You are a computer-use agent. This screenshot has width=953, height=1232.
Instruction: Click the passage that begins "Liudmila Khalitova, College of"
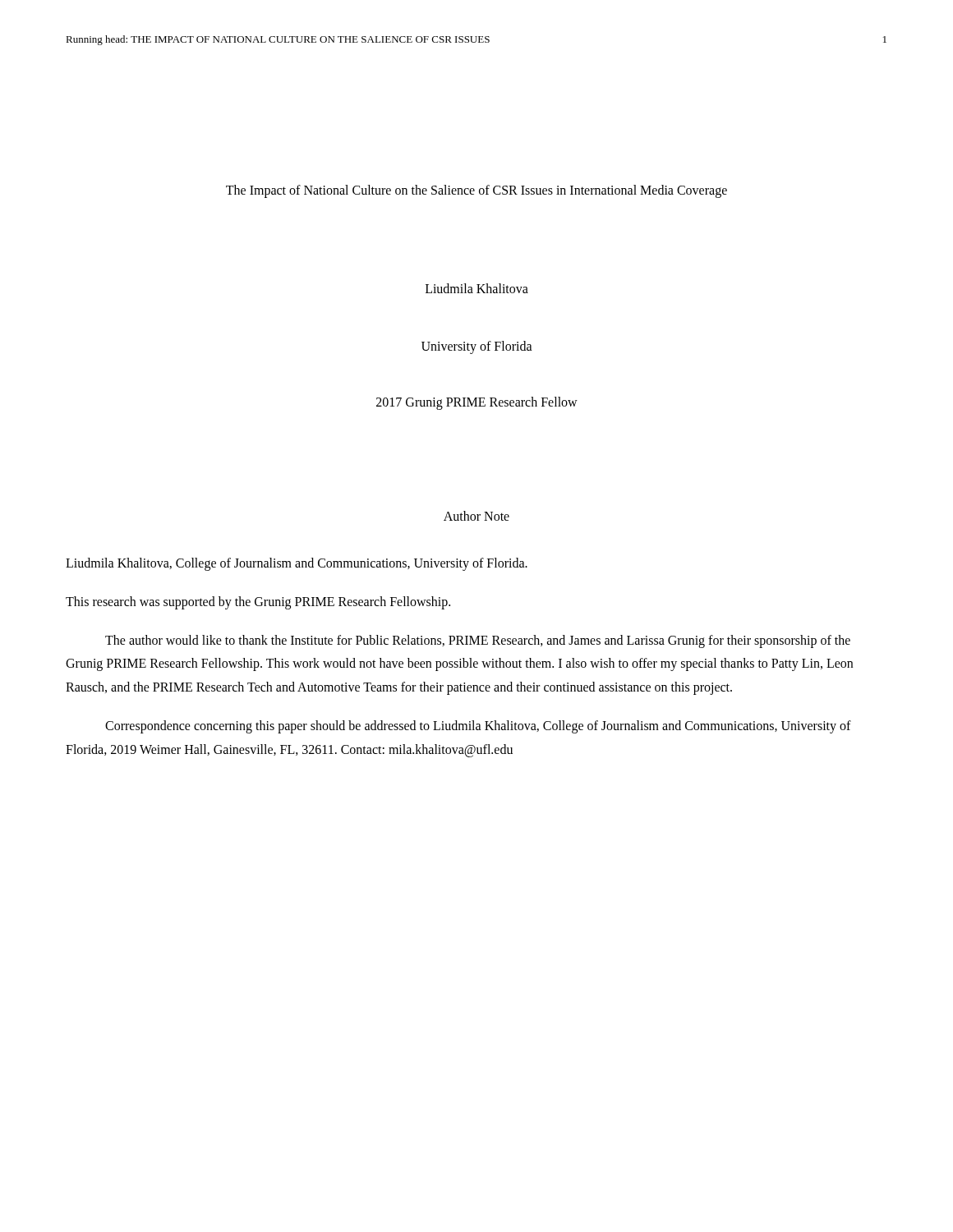[x=476, y=657]
